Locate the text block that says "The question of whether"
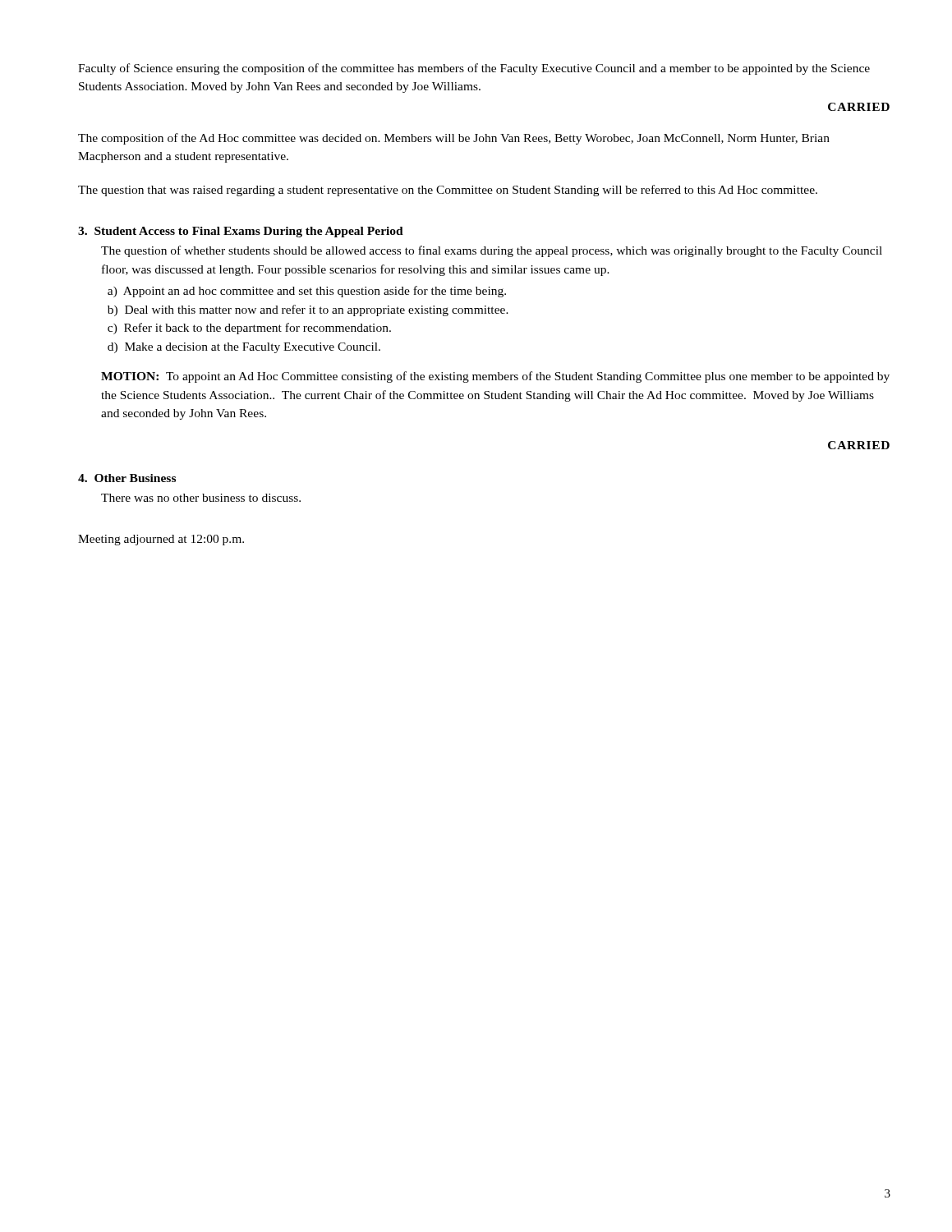Viewport: 952px width, 1232px height. (x=492, y=260)
